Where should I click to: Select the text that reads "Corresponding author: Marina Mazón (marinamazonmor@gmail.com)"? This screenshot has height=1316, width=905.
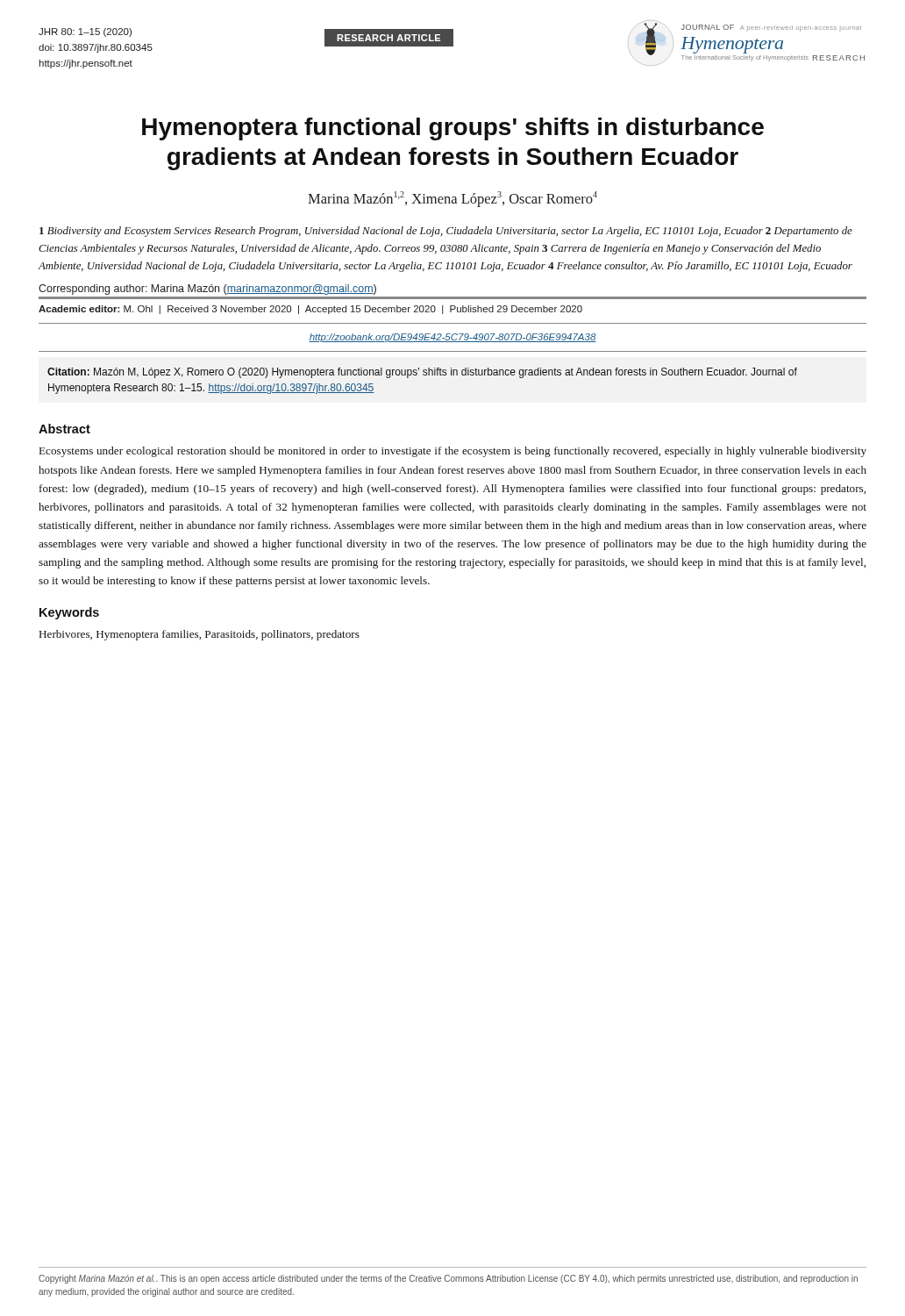click(x=208, y=289)
